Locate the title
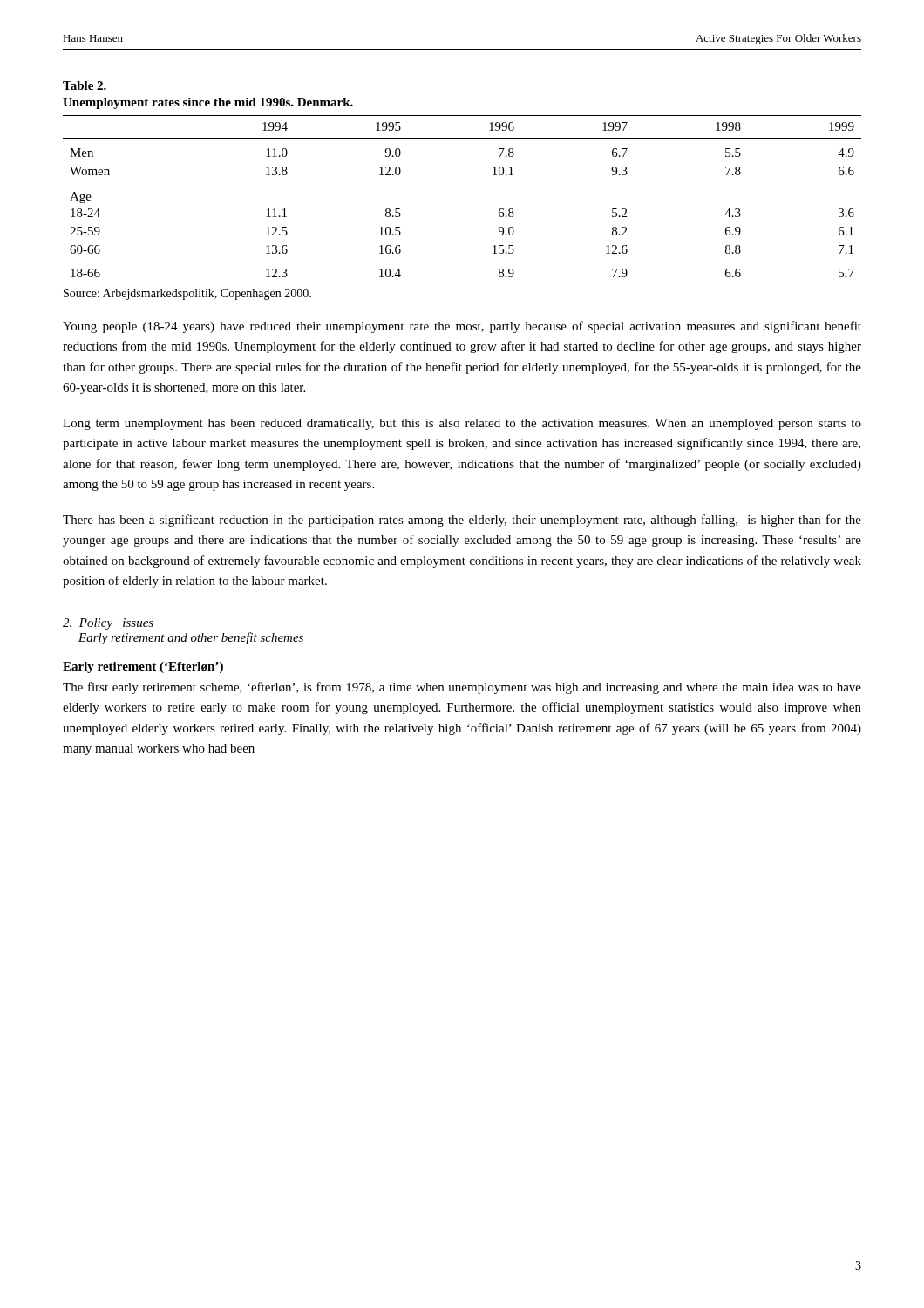Image resolution: width=924 pixels, height=1308 pixels. (x=462, y=94)
